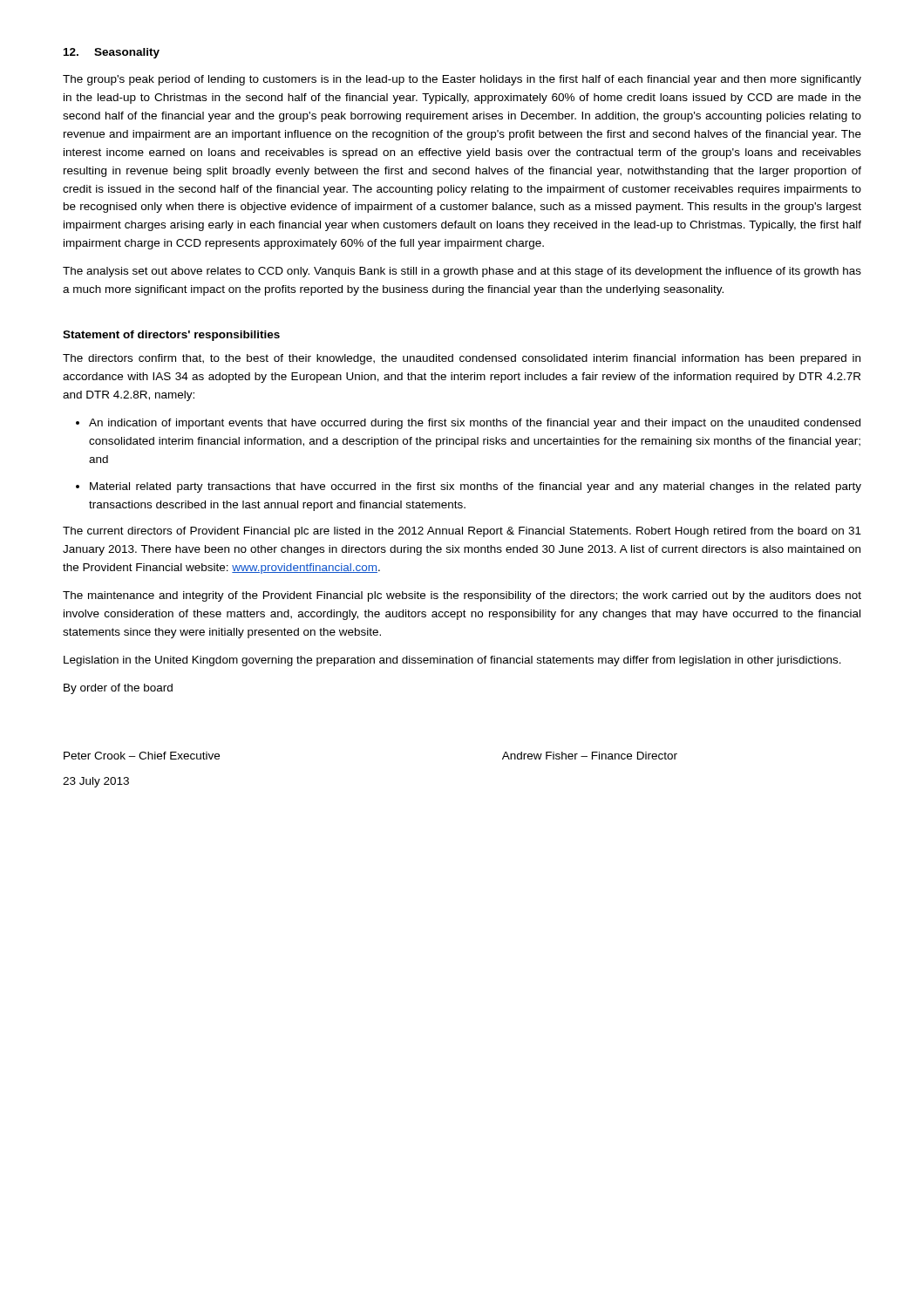Locate the text block containing "By order of"
The width and height of the screenshot is (924, 1308).
click(118, 689)
